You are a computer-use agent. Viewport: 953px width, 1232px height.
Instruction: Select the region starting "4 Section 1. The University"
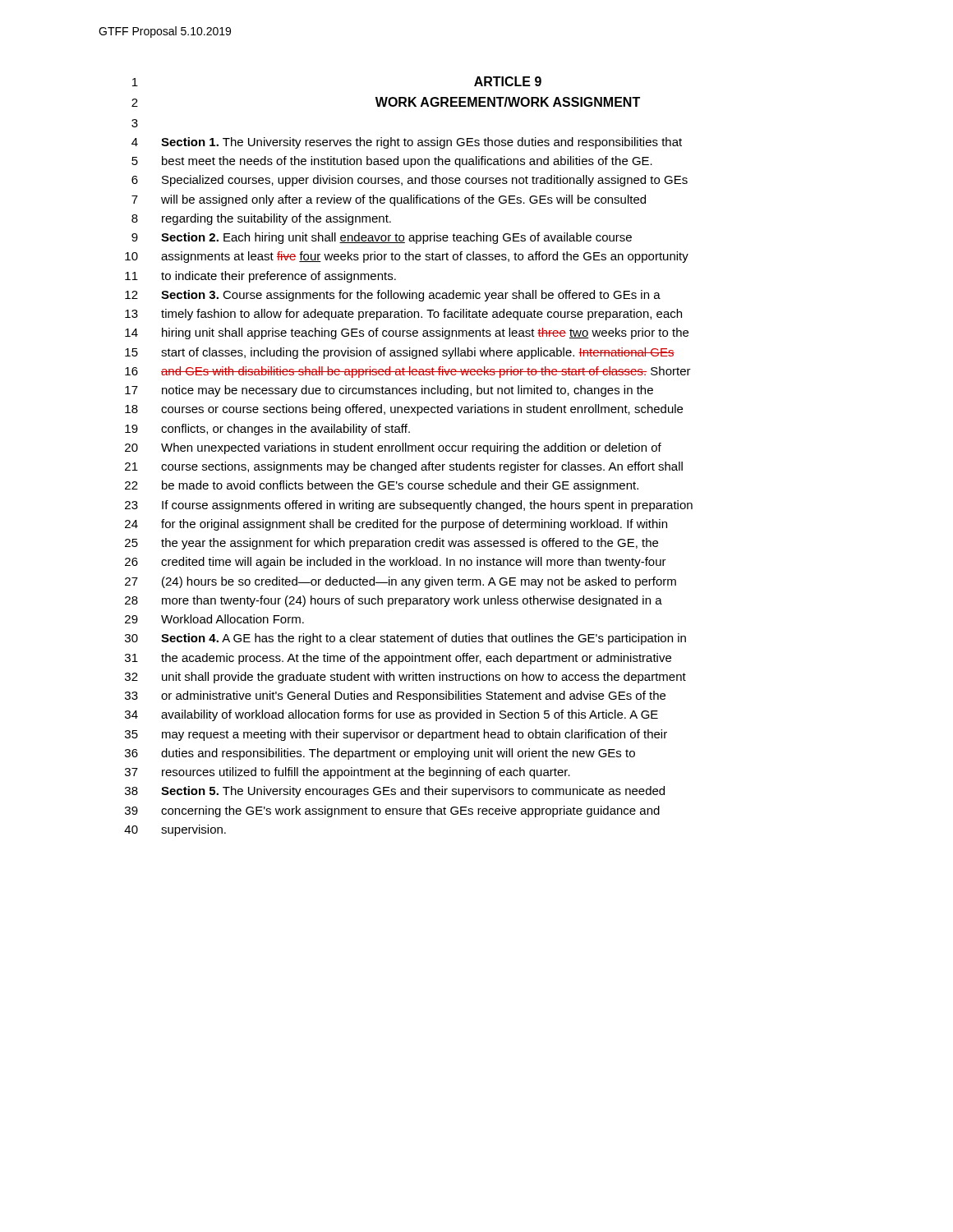point(476,142)
